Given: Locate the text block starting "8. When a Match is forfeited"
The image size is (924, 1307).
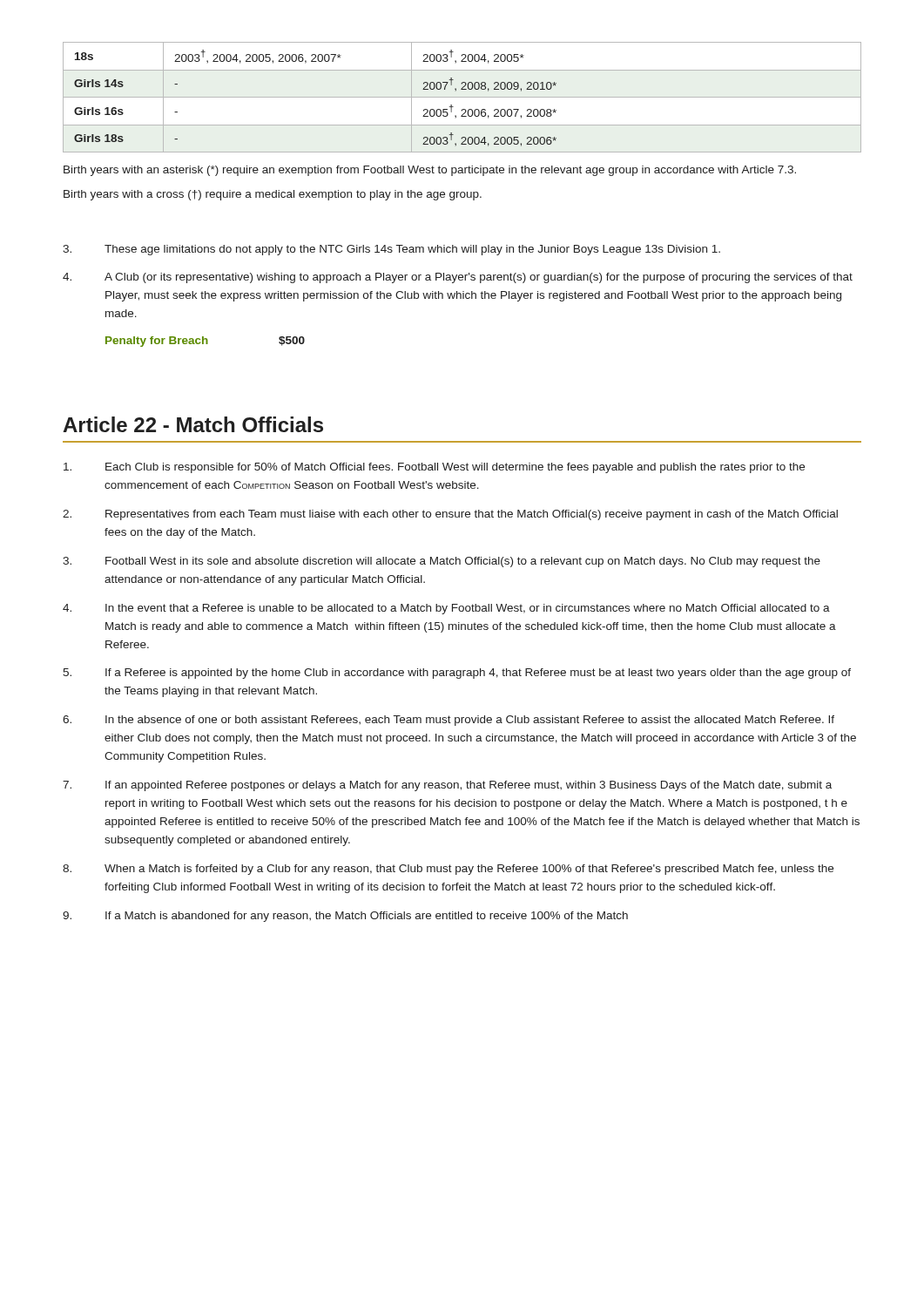Looking at the screenshot, I should (x=462, y=878).
